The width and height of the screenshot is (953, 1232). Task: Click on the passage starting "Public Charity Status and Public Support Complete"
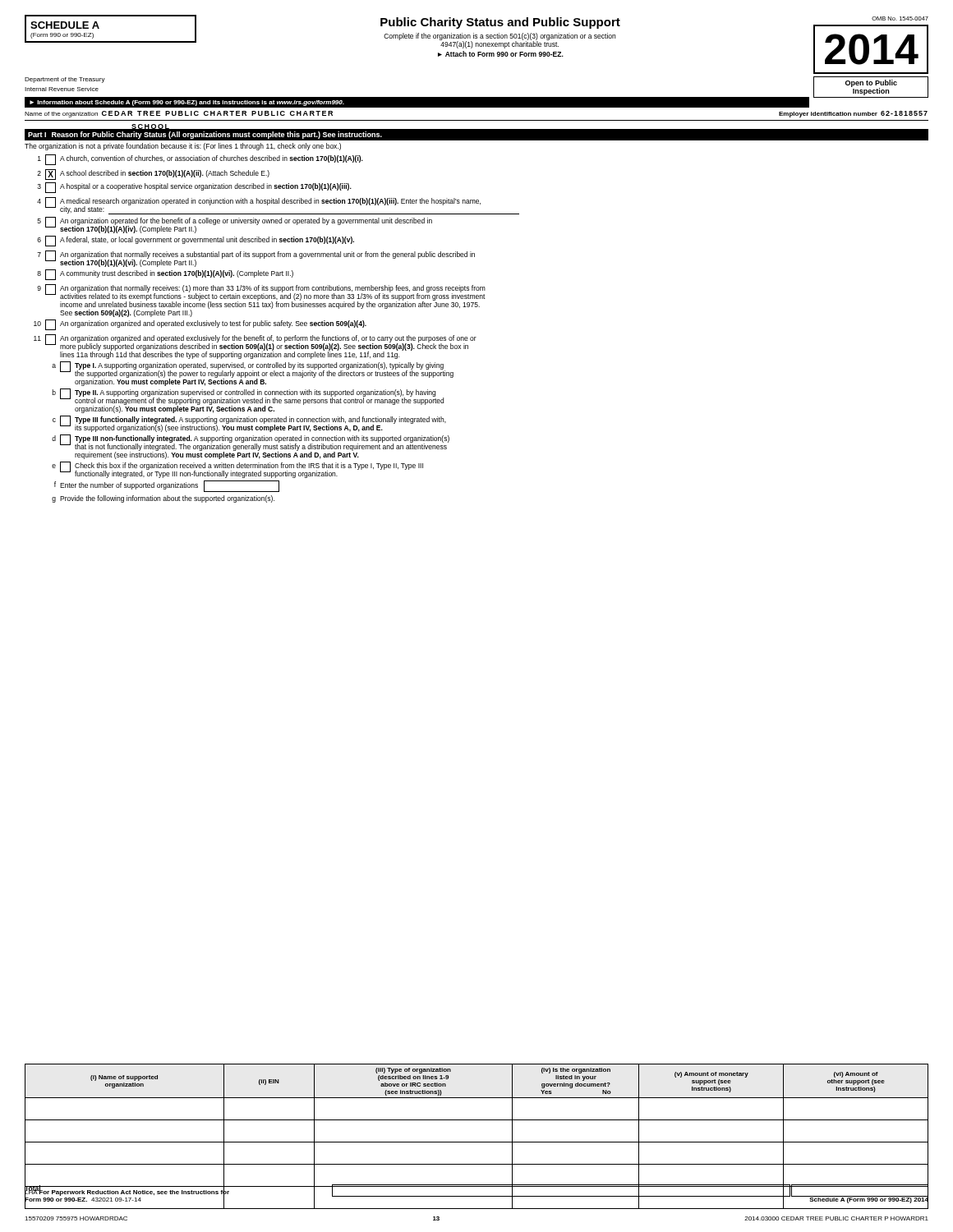coord(500,37)
